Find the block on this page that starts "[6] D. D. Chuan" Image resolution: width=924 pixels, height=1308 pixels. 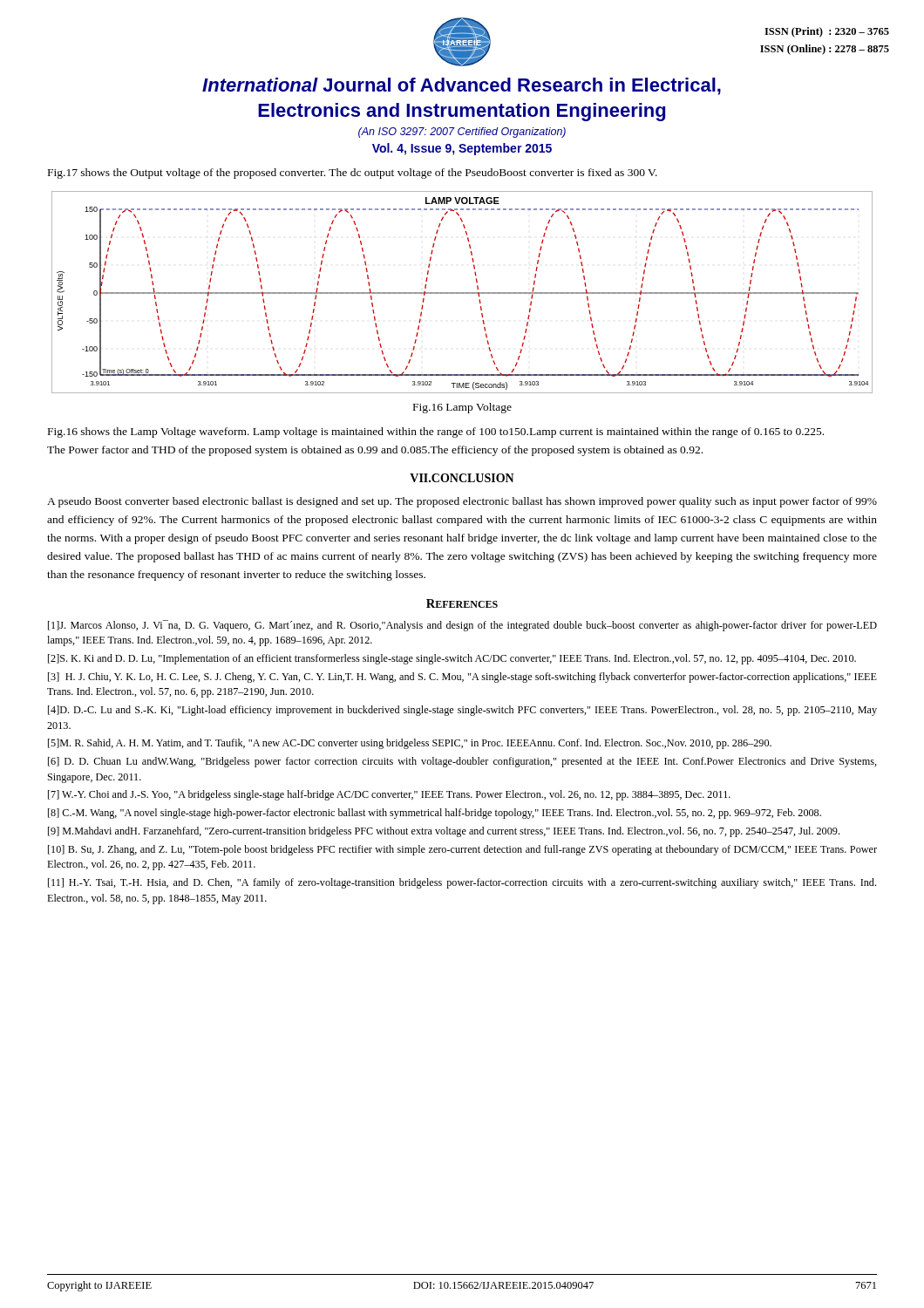coord(462,769)
